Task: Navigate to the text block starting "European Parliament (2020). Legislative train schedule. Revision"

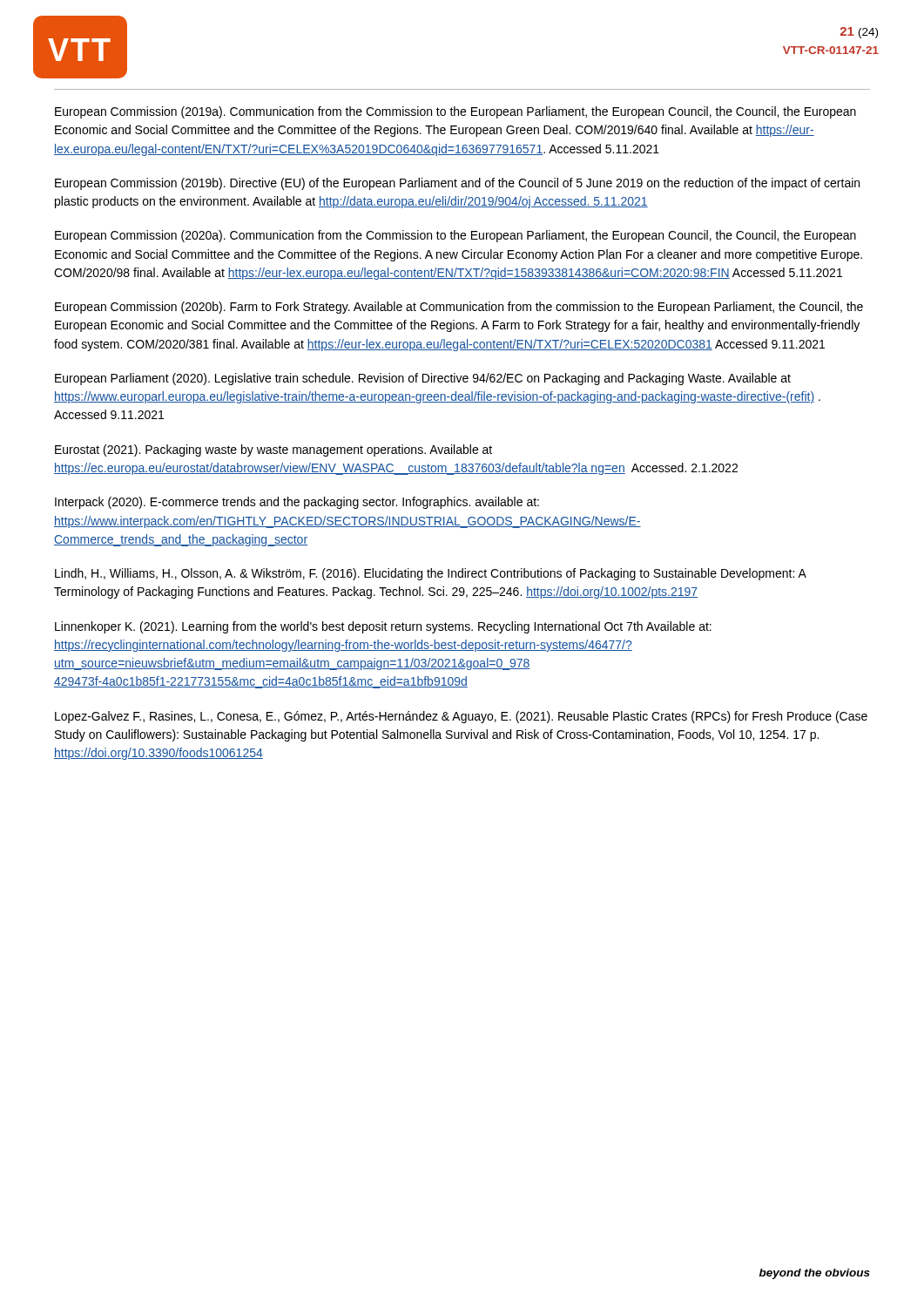Action: (438, 397)
